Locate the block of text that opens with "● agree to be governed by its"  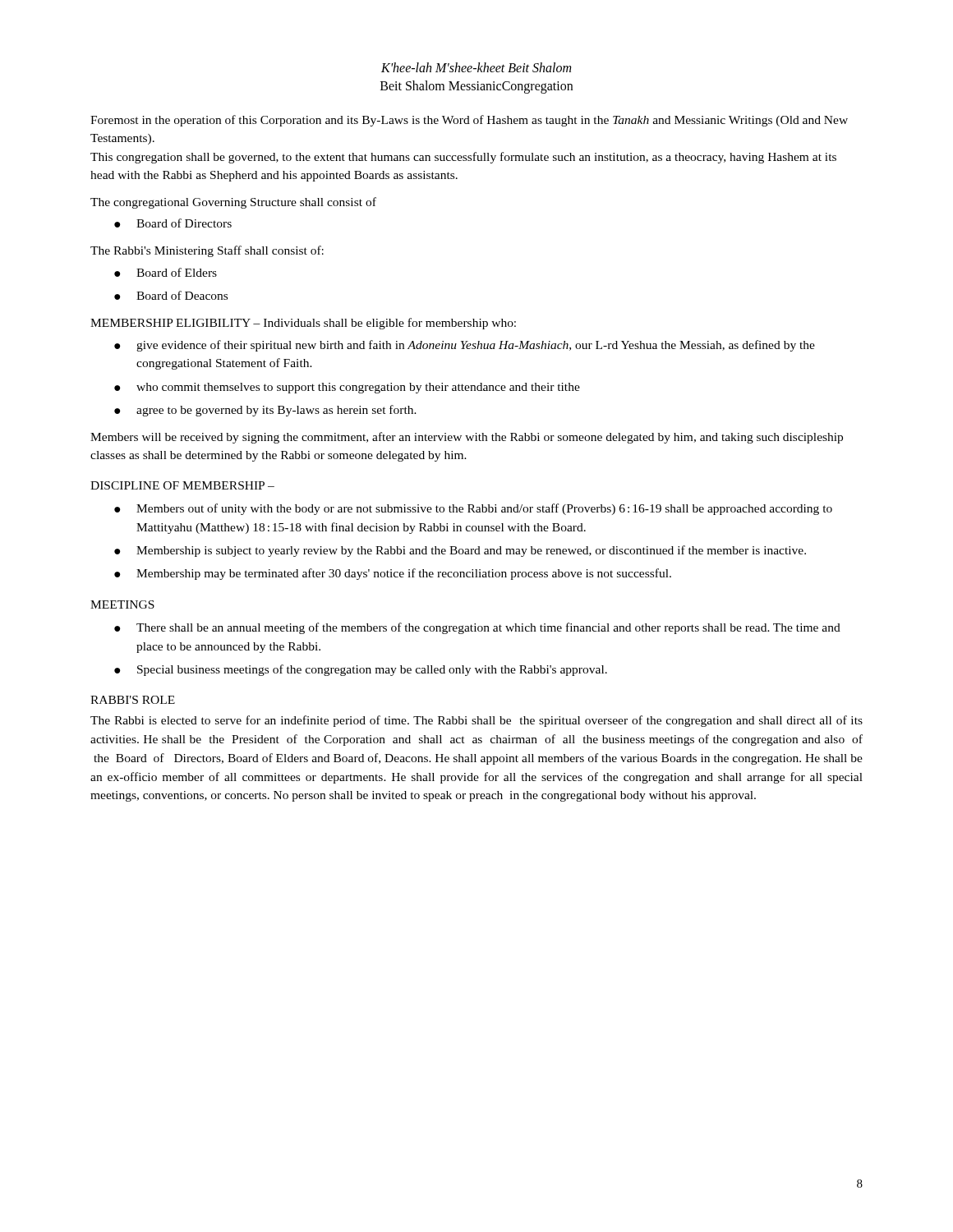click(265, 411)
